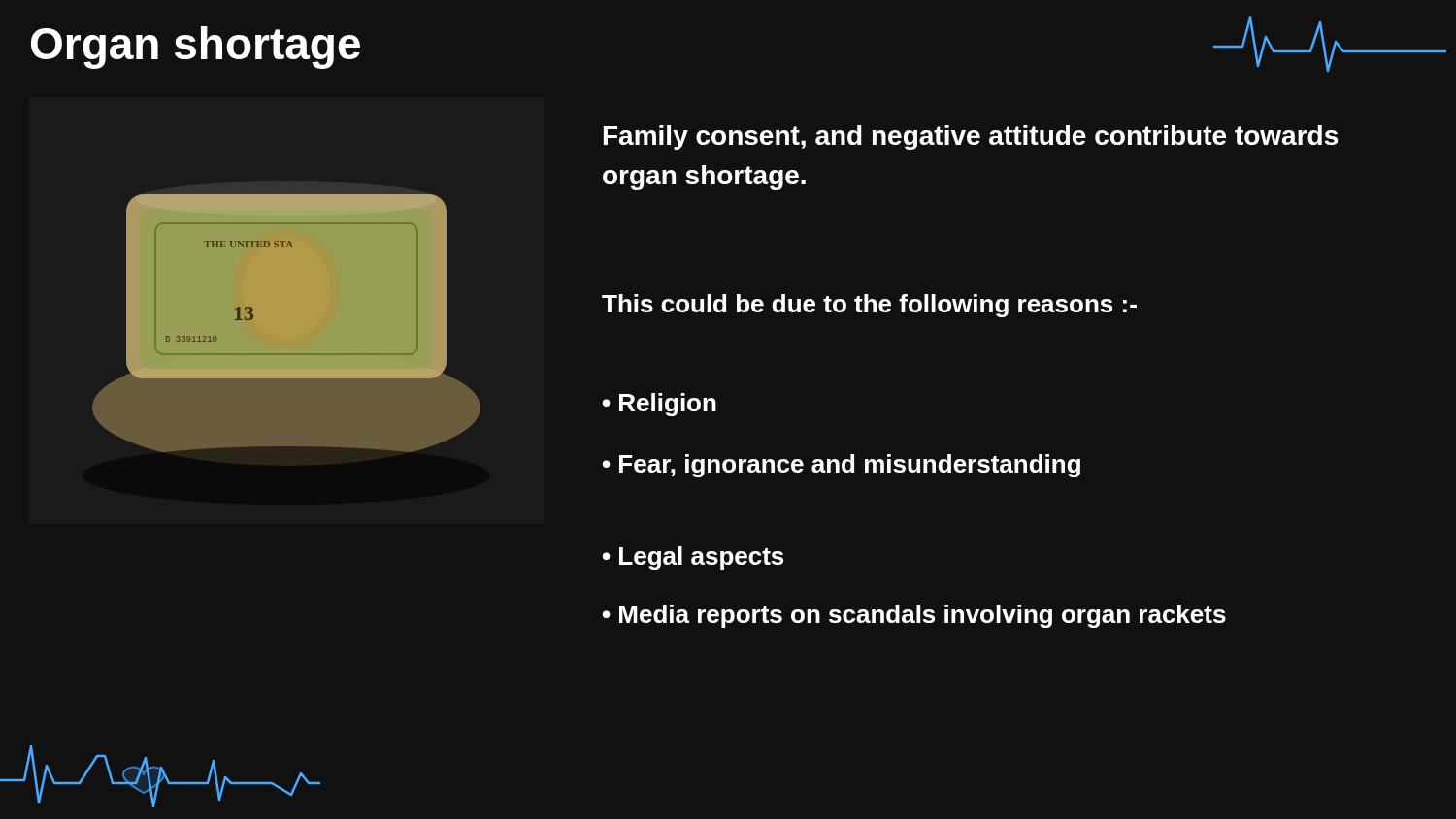The image size is (1456, 819).
Task: Find the block starting "• Legal aspects"
Action: tap(693, 556)
